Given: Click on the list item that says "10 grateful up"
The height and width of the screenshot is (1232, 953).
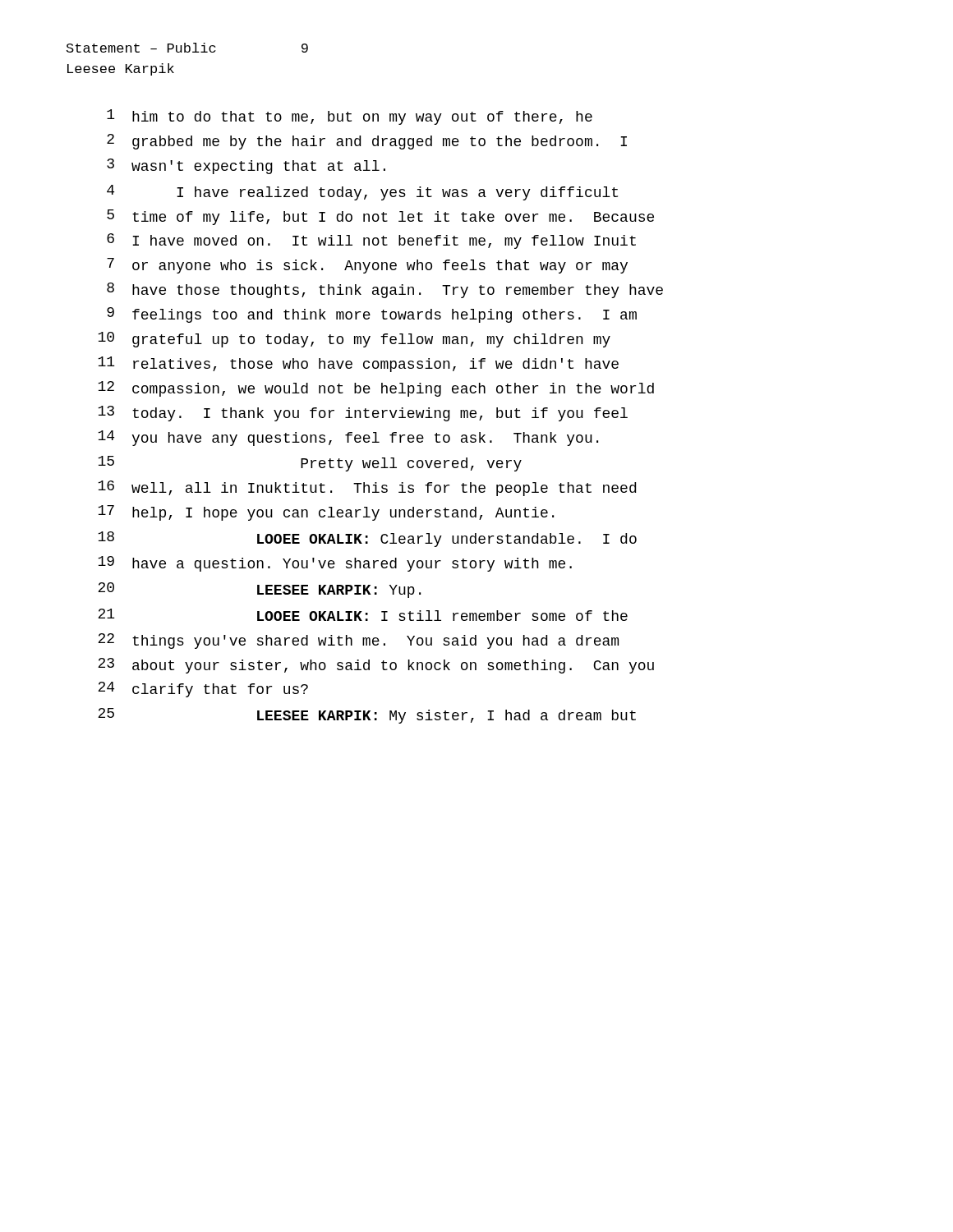Looking at the screenshot, I should 338,341.
